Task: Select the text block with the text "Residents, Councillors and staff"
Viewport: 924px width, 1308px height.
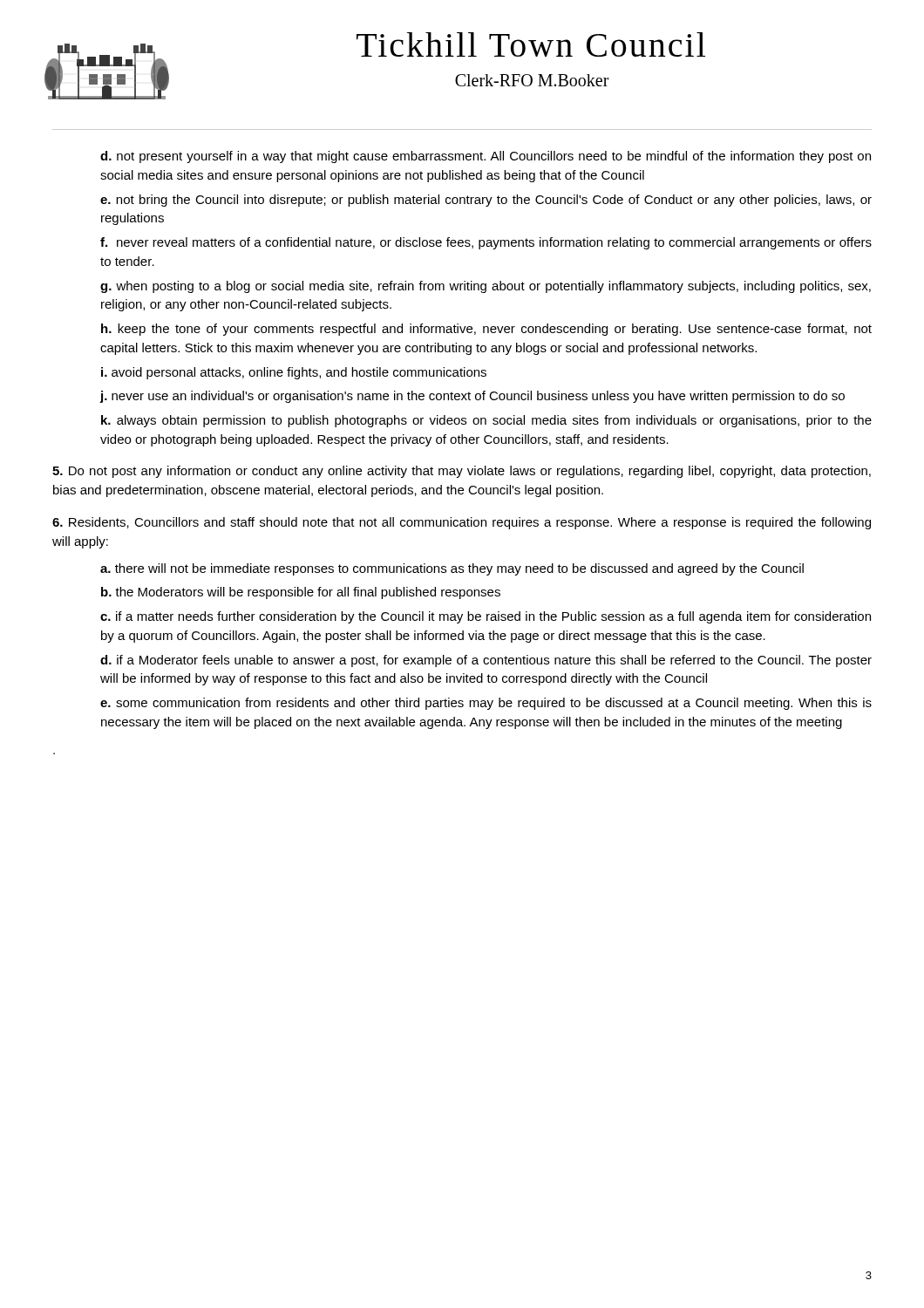Action: [462, 531]
